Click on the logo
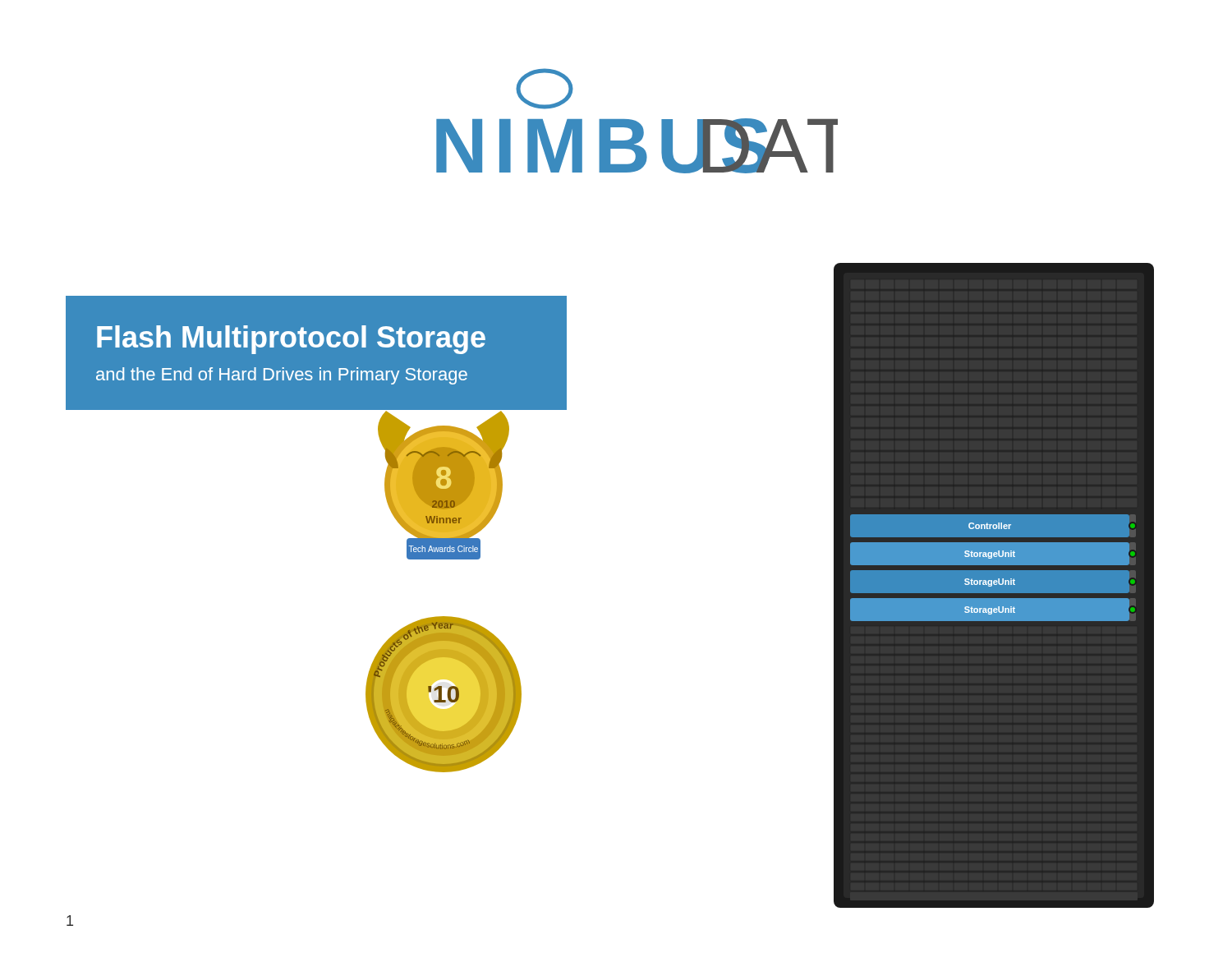Viewport: 1232px width, 953px height. pyautogui.click(x=616, y=136)
